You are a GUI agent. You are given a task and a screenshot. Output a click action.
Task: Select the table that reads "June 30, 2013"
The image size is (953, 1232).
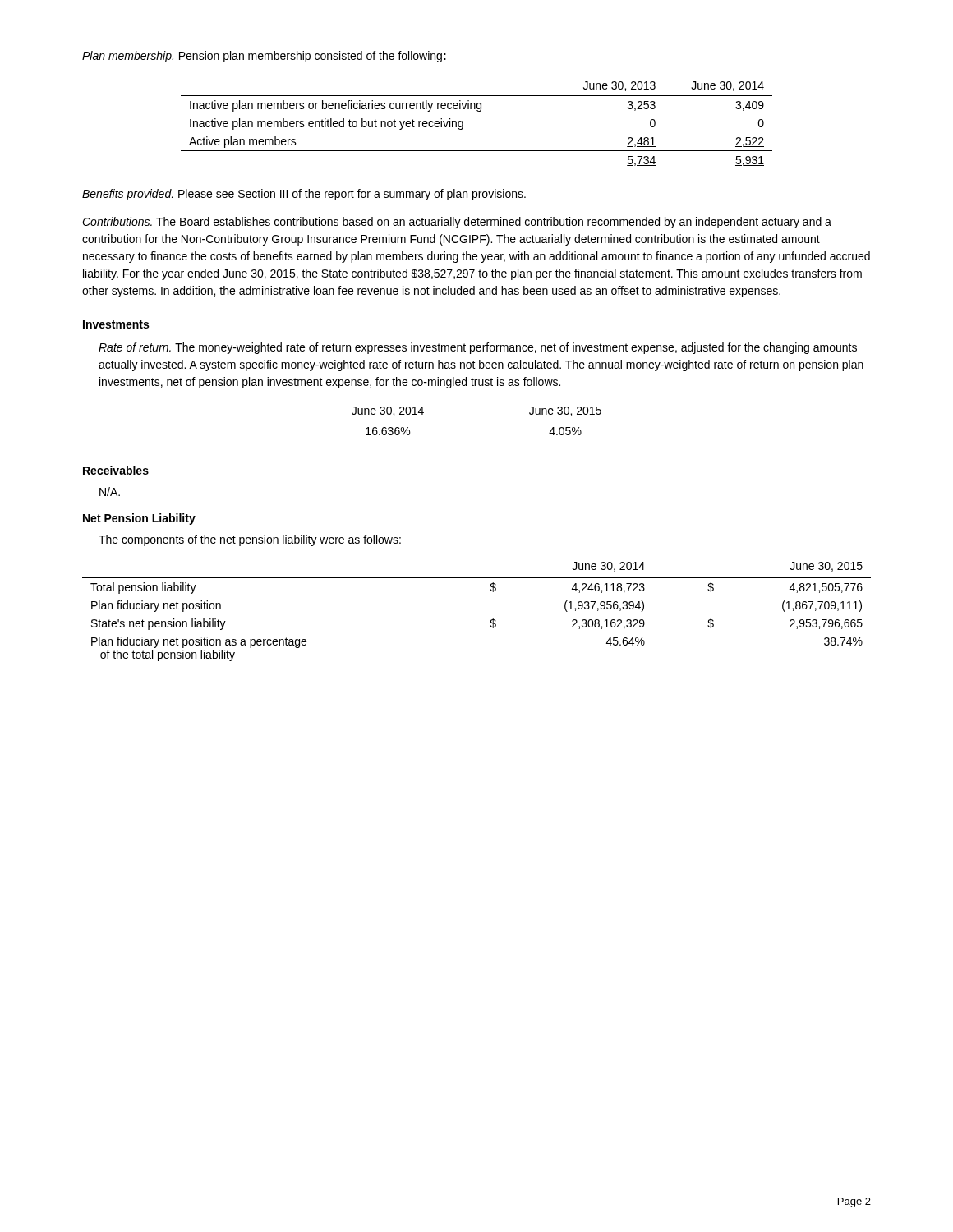pyautogui.click(x=476, y=123)
